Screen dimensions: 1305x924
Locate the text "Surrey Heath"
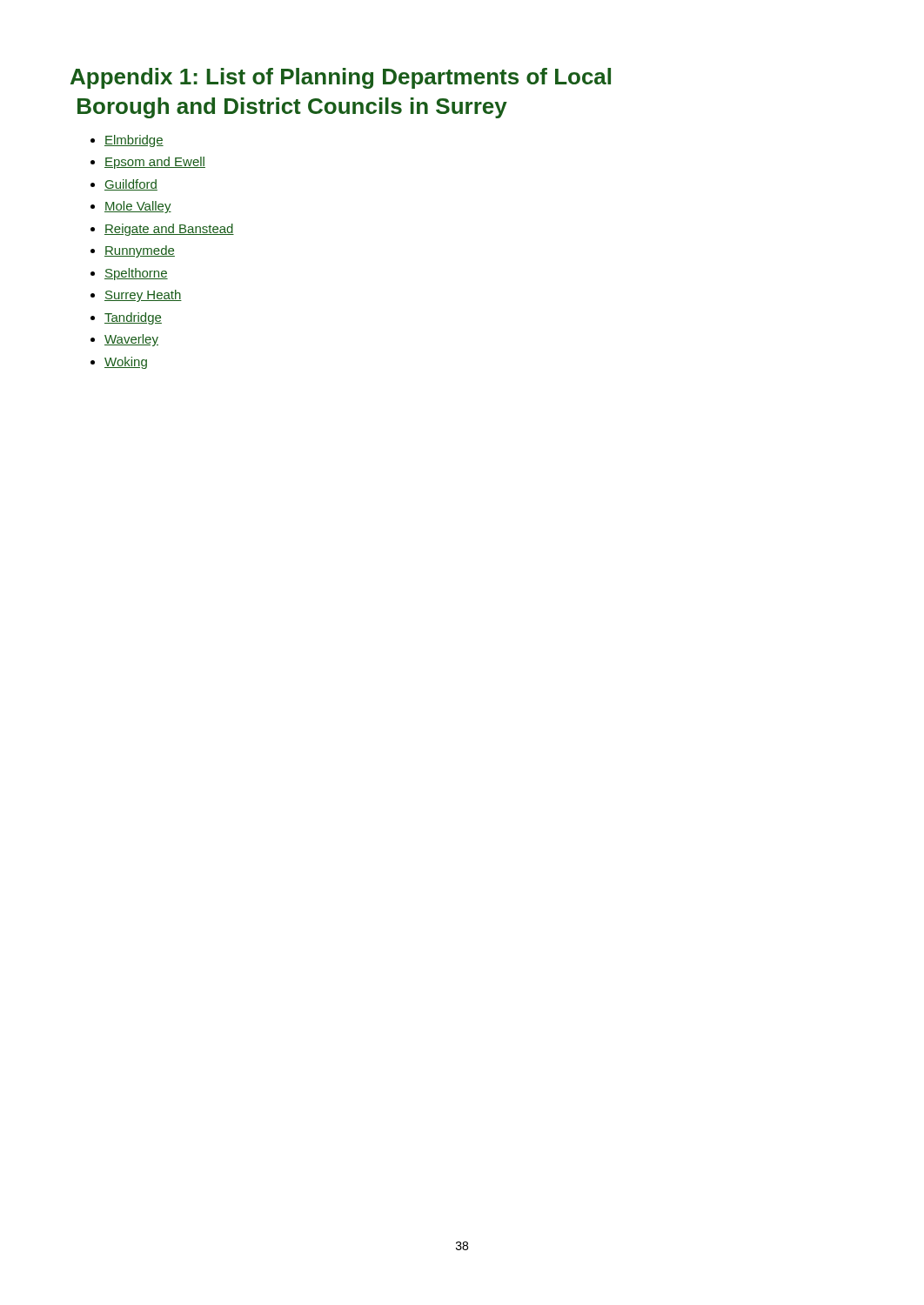[143, 295]
